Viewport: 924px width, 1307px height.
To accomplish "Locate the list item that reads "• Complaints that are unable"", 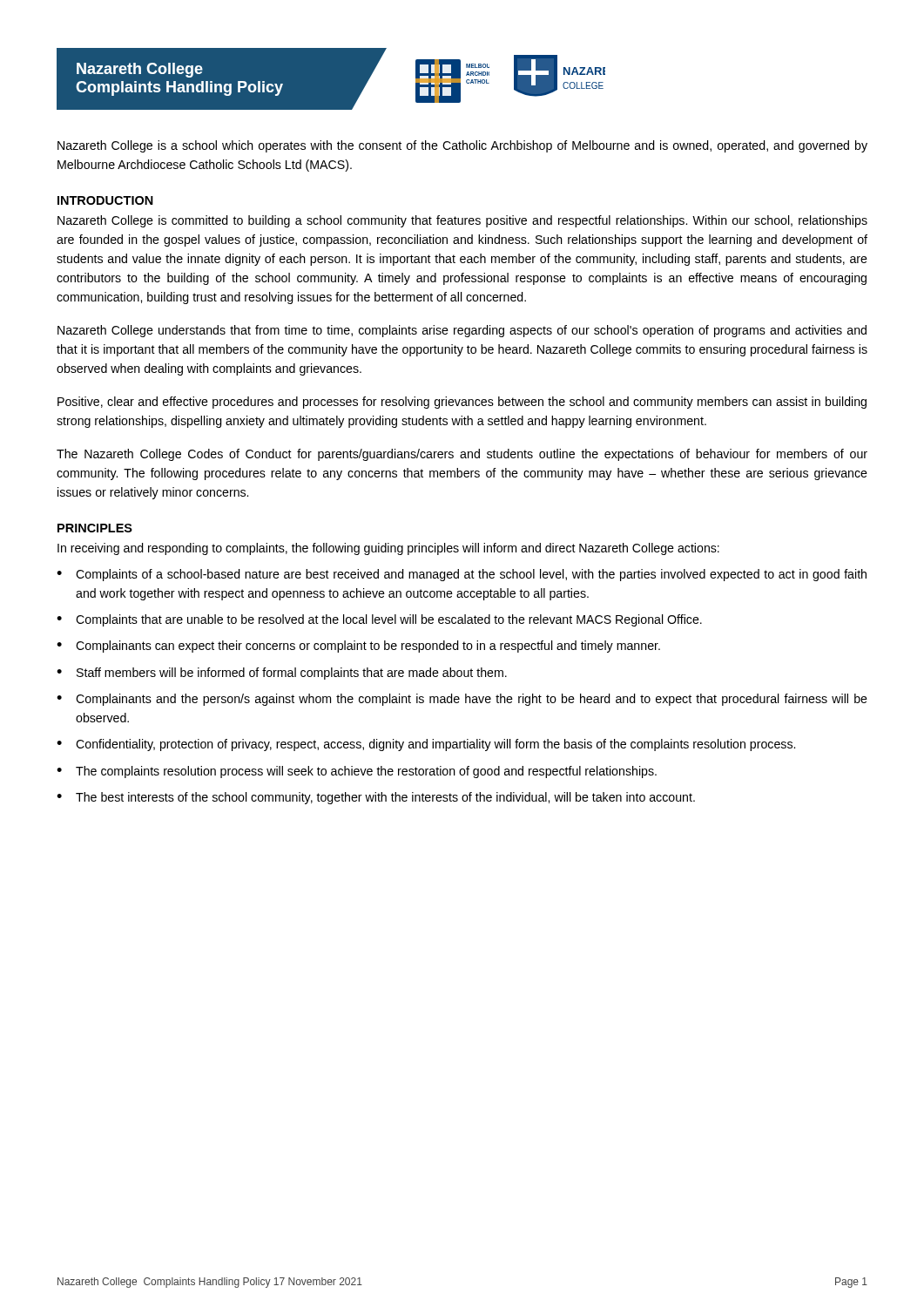I will coord(462,620).
